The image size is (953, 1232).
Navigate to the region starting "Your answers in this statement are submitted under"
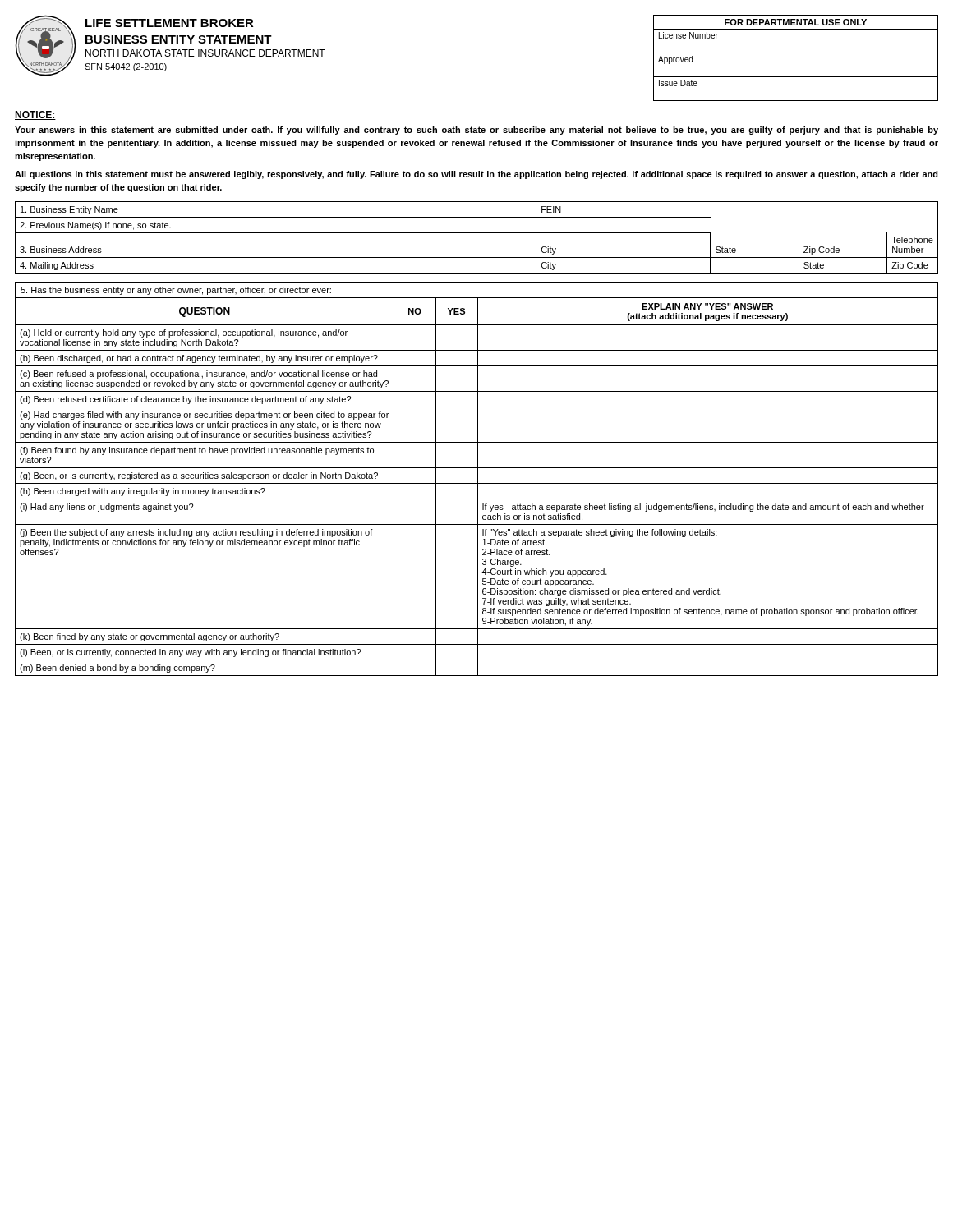click(x=476, y=143)
